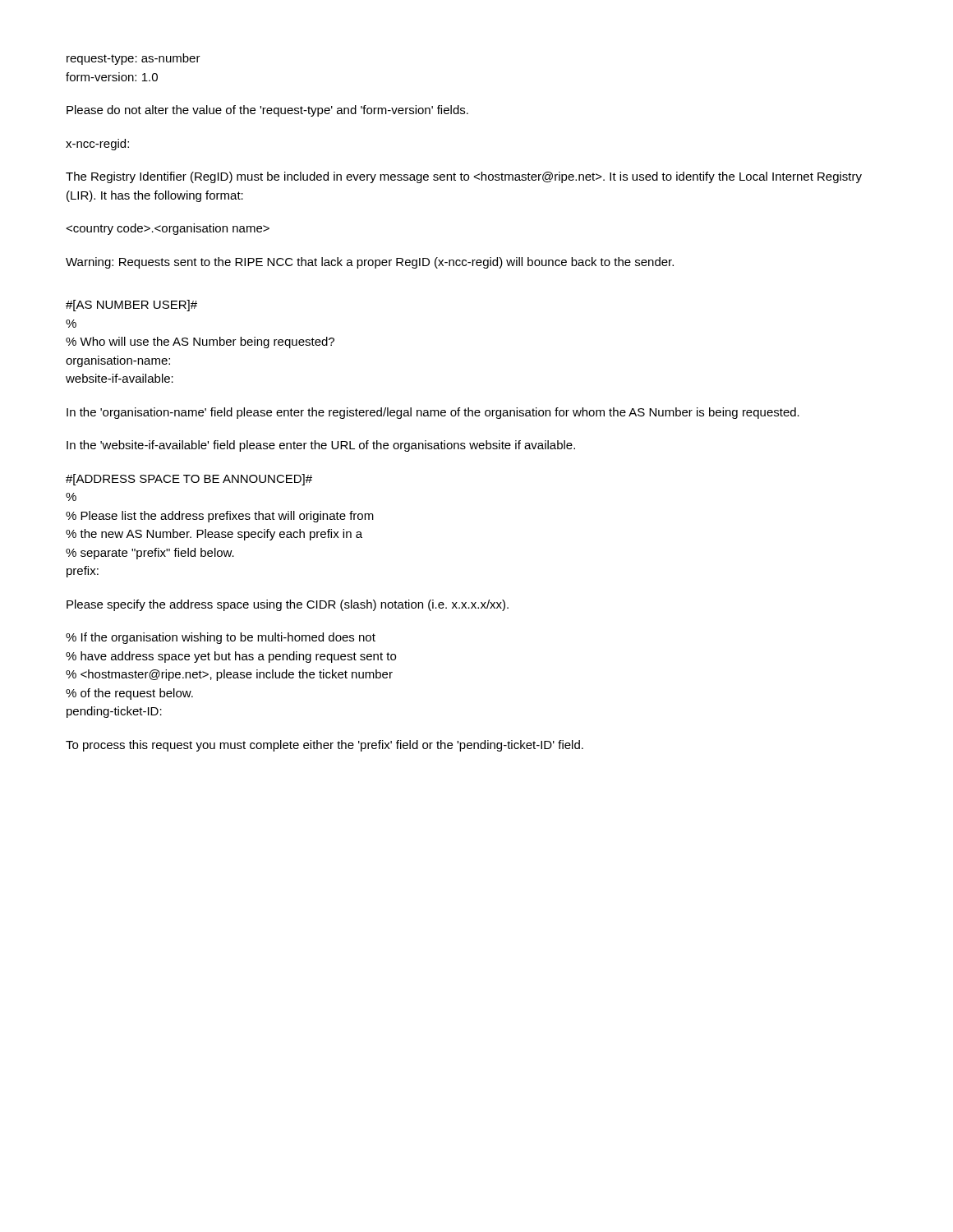953x1232 pixels.
Task: Navigate to the text block starting "Please specify the address"
Action: [288, 604]
